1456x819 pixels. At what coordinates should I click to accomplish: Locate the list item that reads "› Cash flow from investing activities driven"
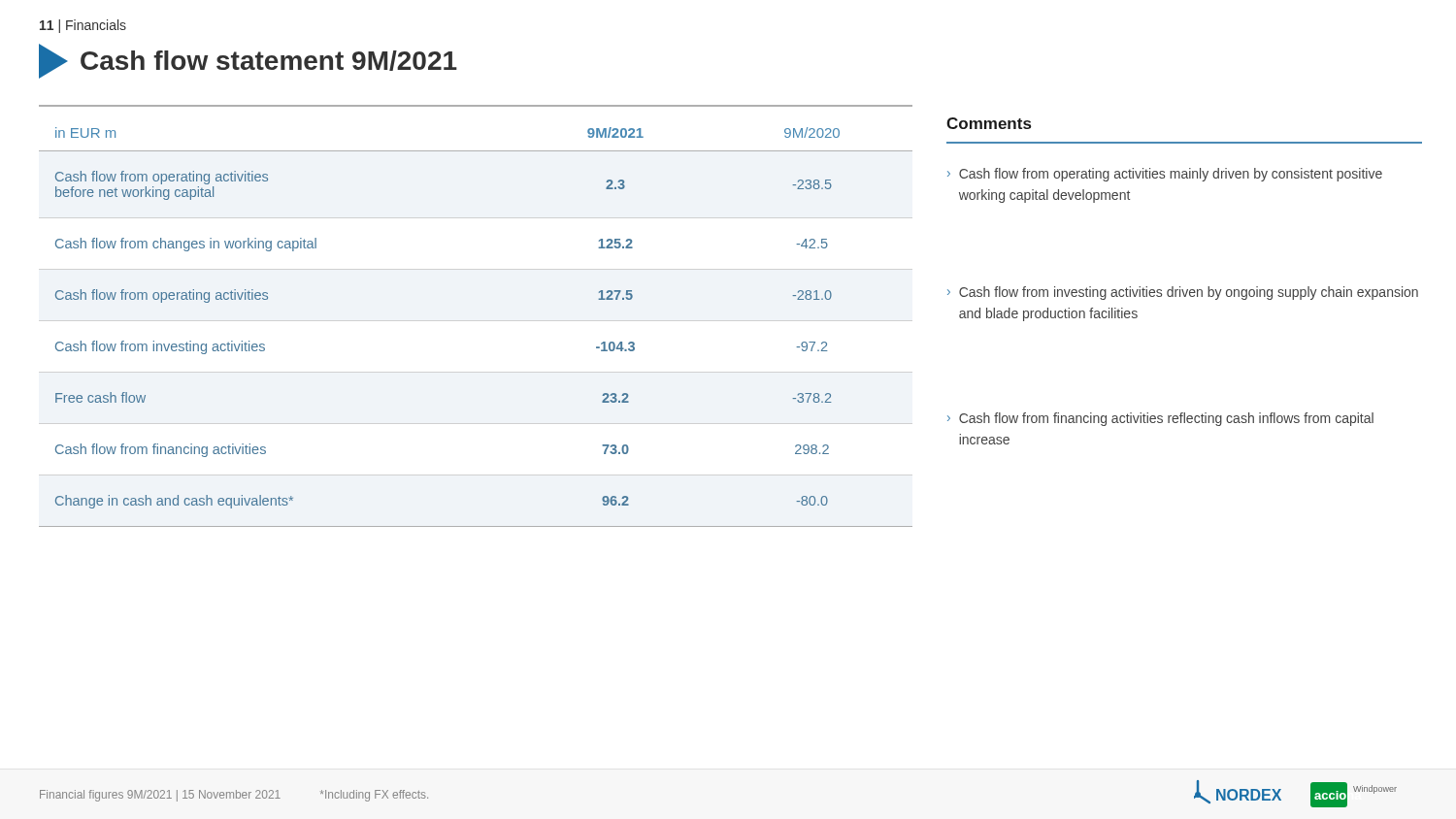1184,303
